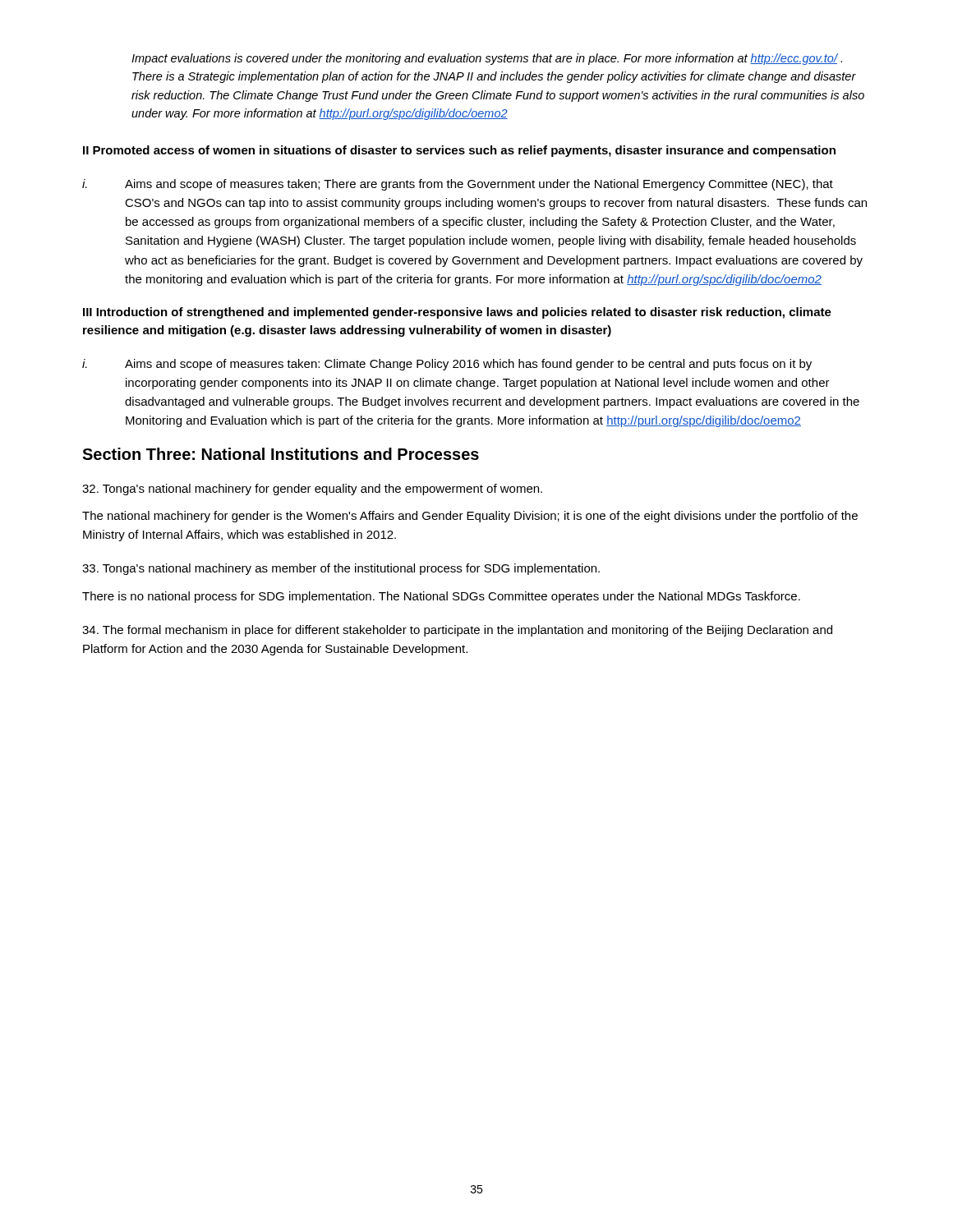This screenshot has height=1232, width=953.
Task: Click the passage that begins "The national machinery for gender is the Women's"
Action: [470, 525]
